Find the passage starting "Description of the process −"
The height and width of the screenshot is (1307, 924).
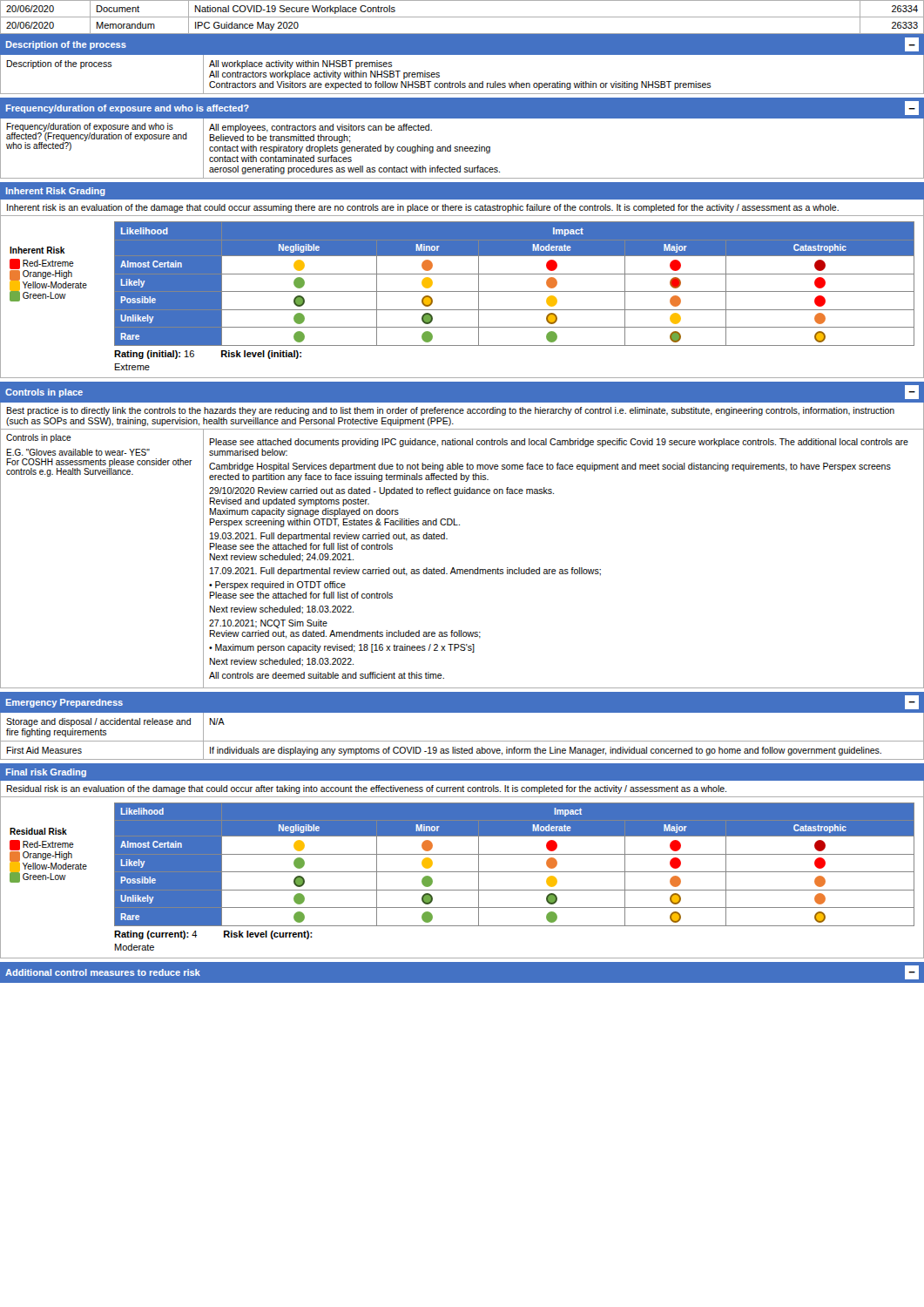[462, 44]
